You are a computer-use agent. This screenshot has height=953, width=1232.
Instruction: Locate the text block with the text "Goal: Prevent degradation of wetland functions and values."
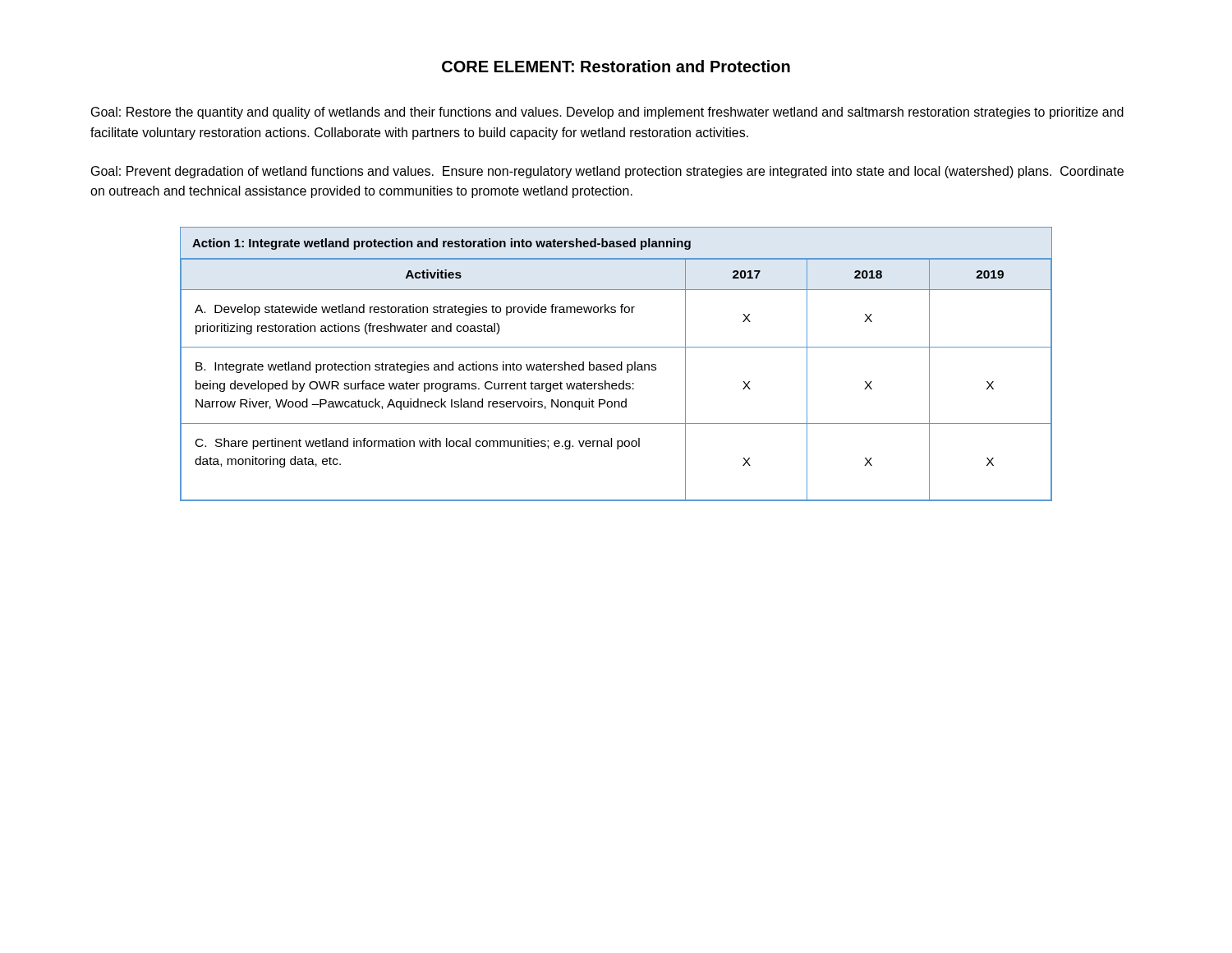[607, 181]
